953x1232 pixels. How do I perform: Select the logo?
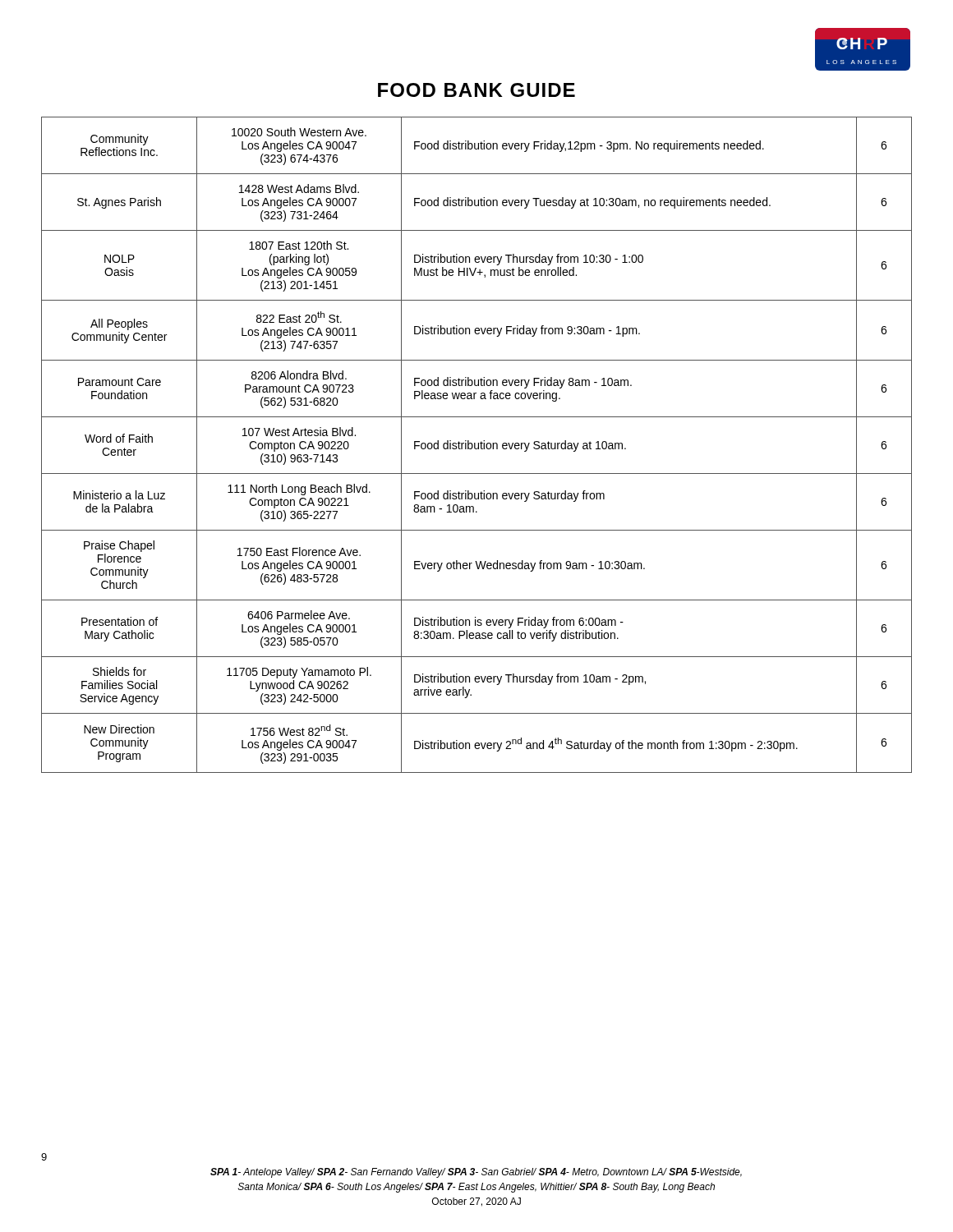point(476,49)
